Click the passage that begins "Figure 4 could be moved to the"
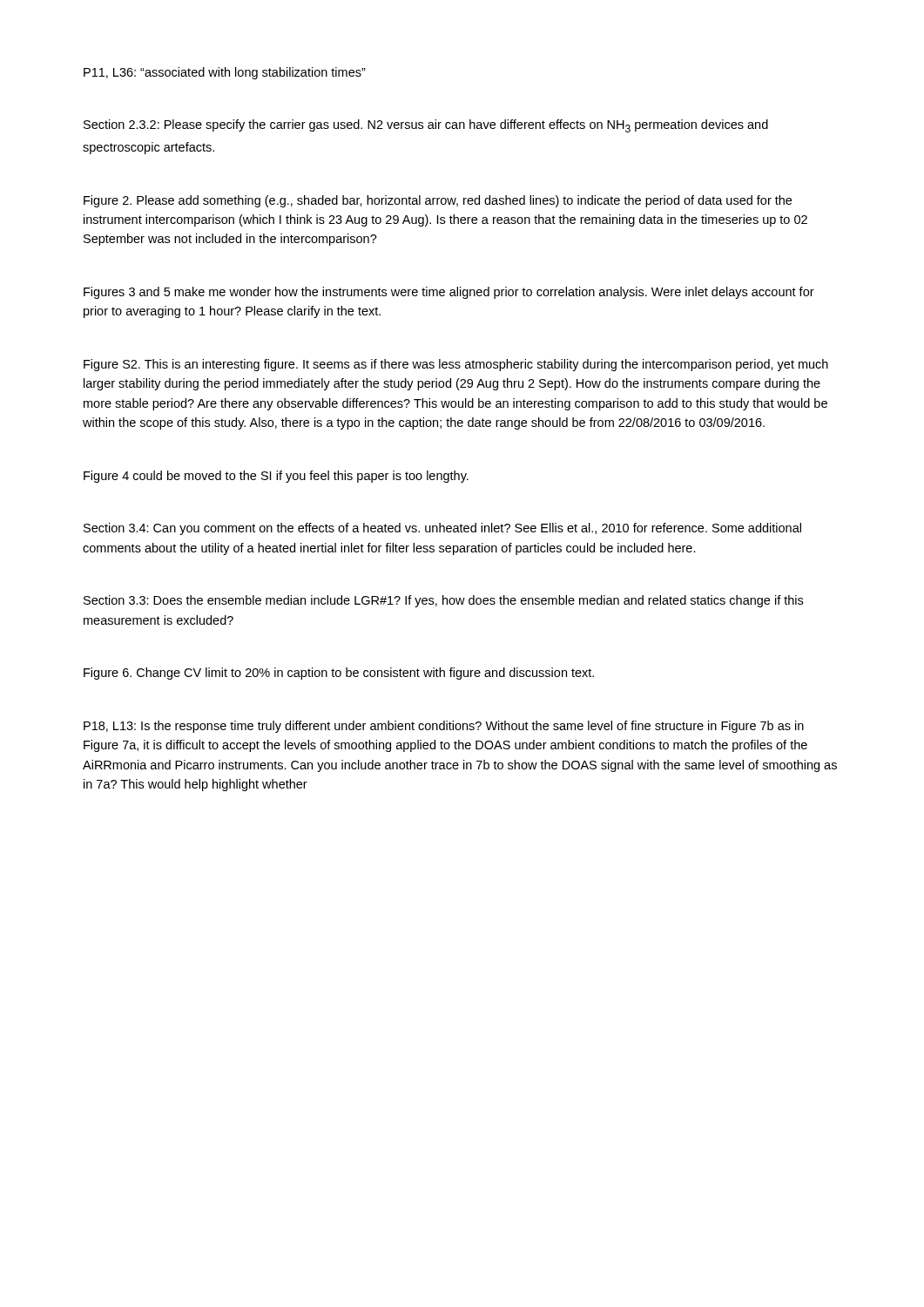Screen dimensions: 1307x924 [x=276, y=476]
